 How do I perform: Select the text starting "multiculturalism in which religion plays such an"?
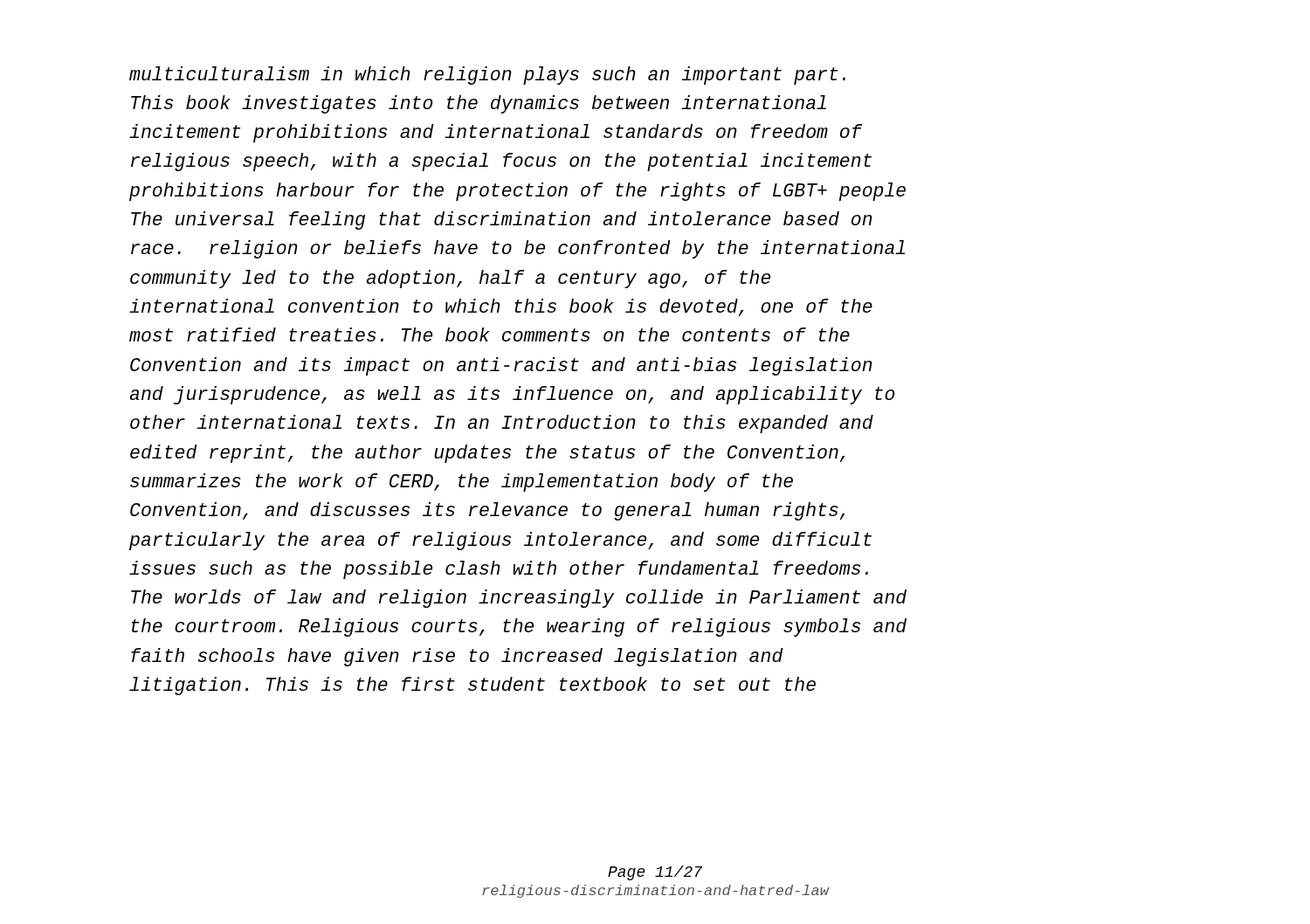coord(655,381)
